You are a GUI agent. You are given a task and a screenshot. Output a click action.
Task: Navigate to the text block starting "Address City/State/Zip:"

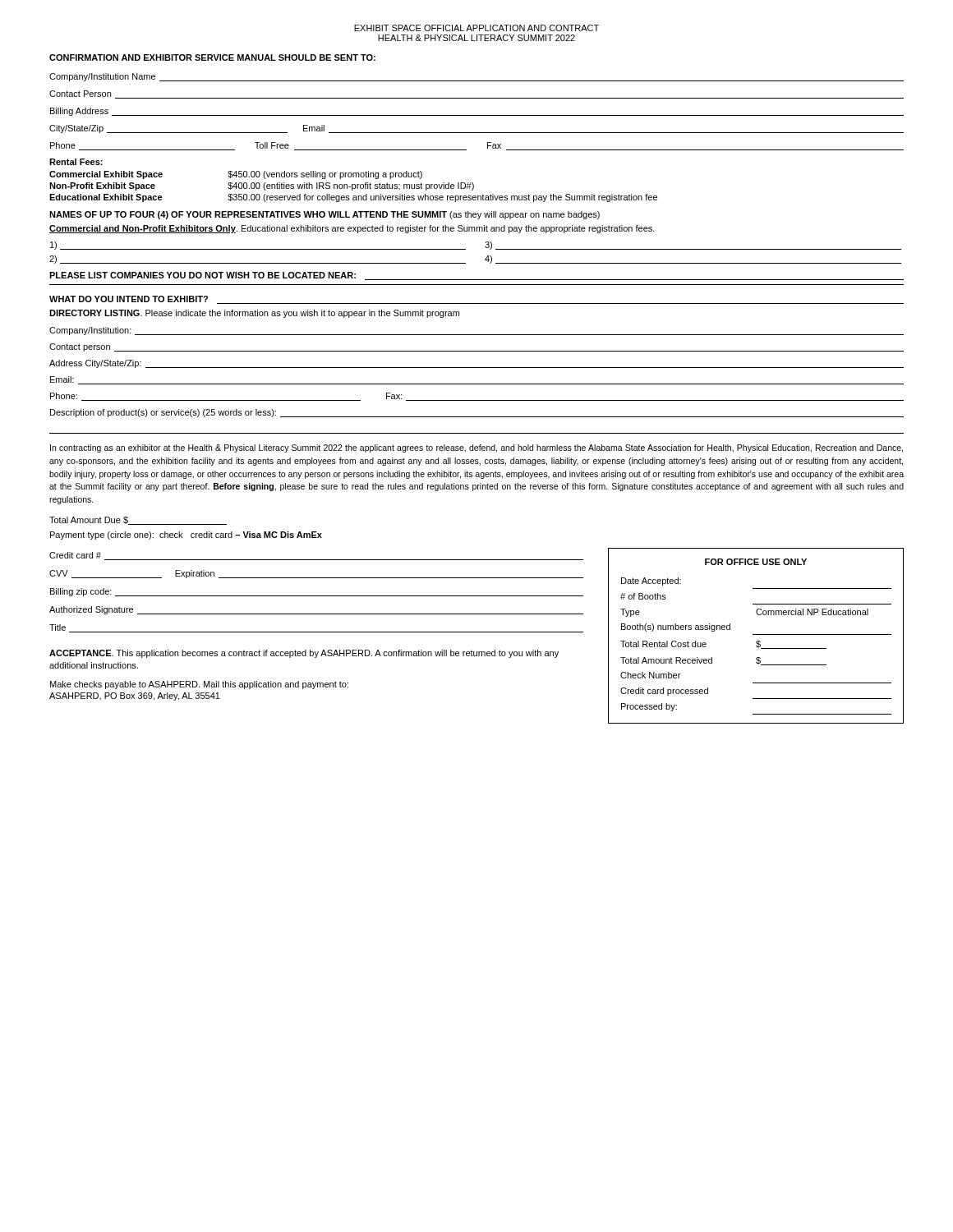pos(476,362)
